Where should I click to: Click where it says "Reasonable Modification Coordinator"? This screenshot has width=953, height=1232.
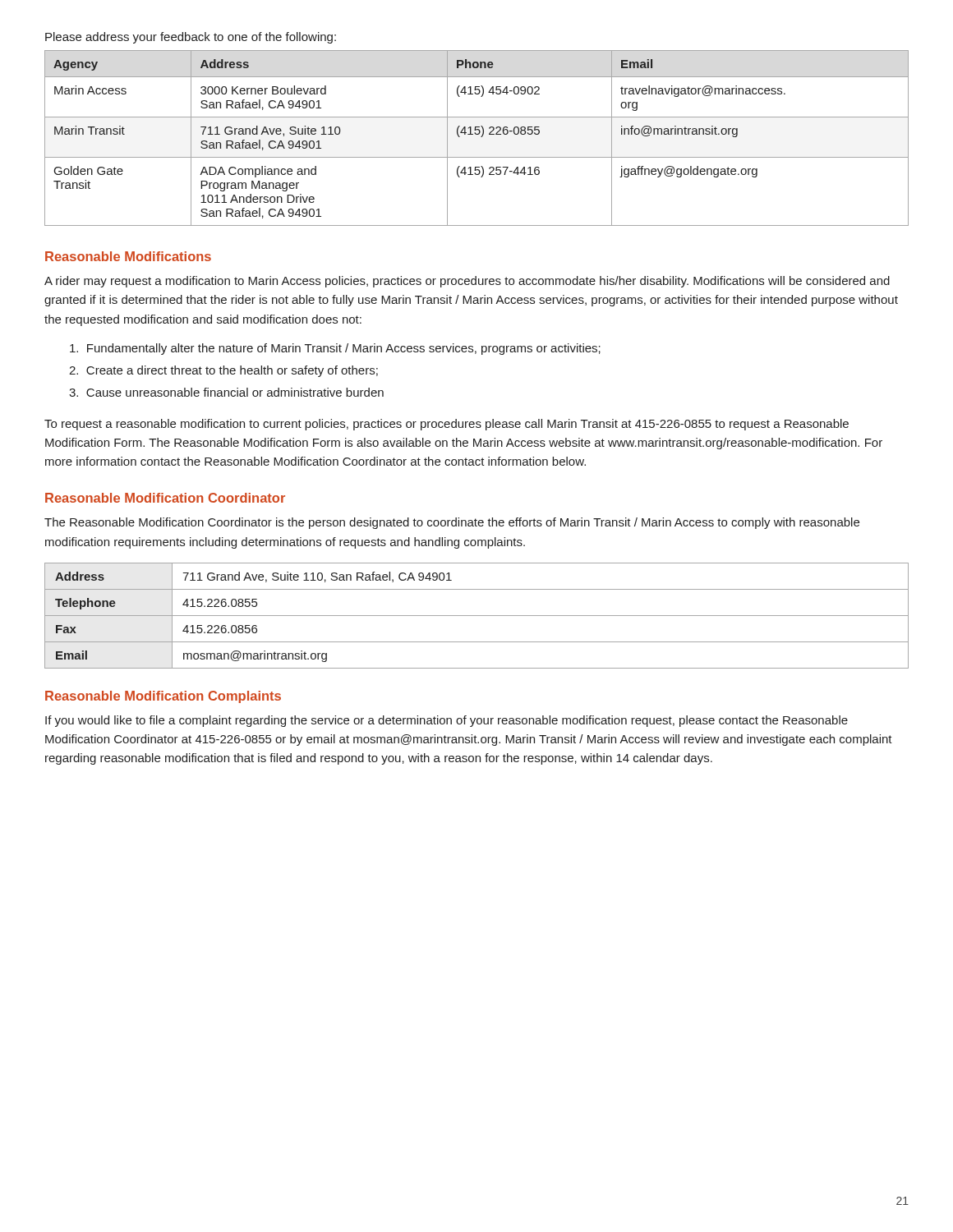(165, 498)
